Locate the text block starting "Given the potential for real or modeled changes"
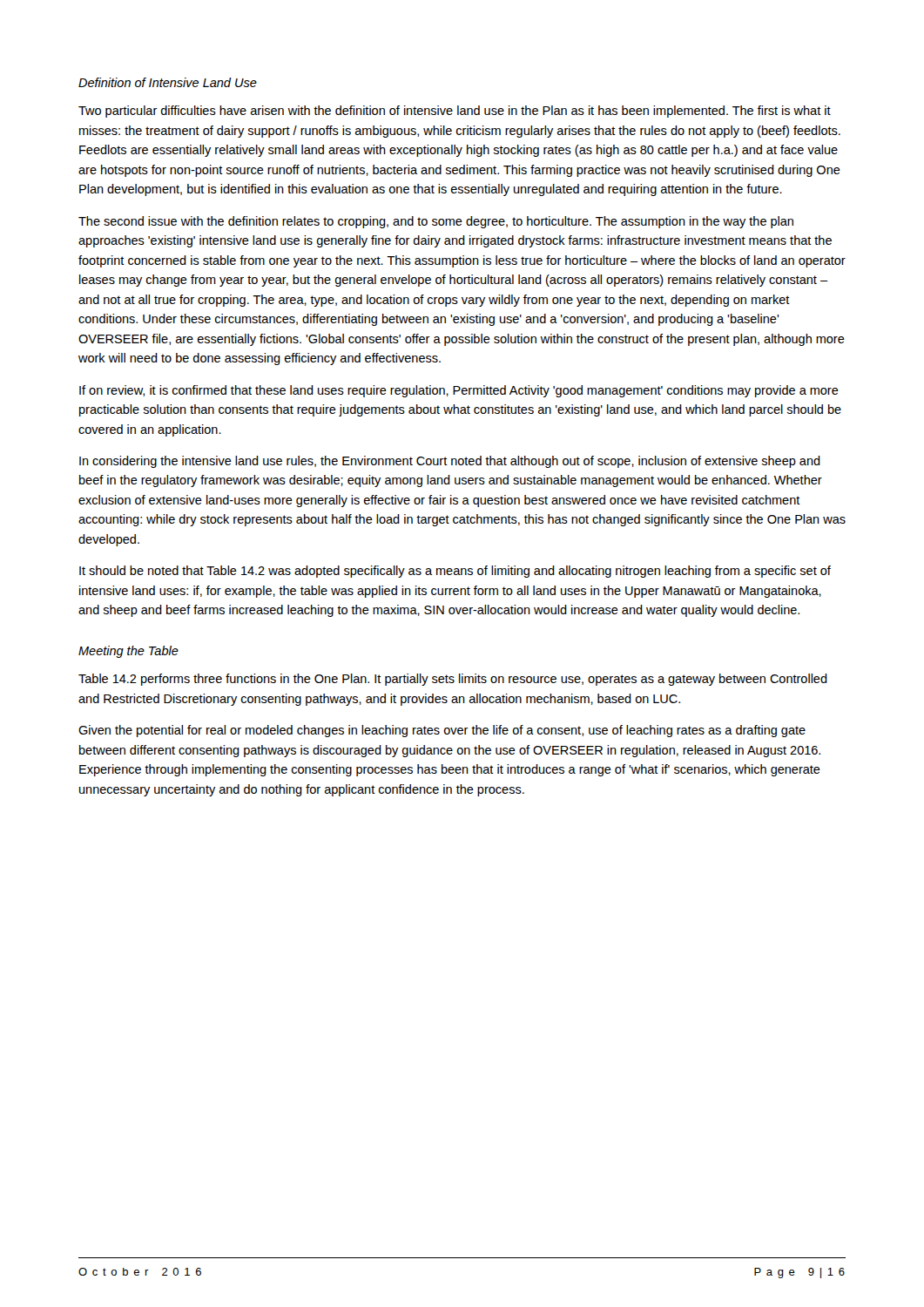Viewport: 924px width, 1307px height. tap(450, 760)
